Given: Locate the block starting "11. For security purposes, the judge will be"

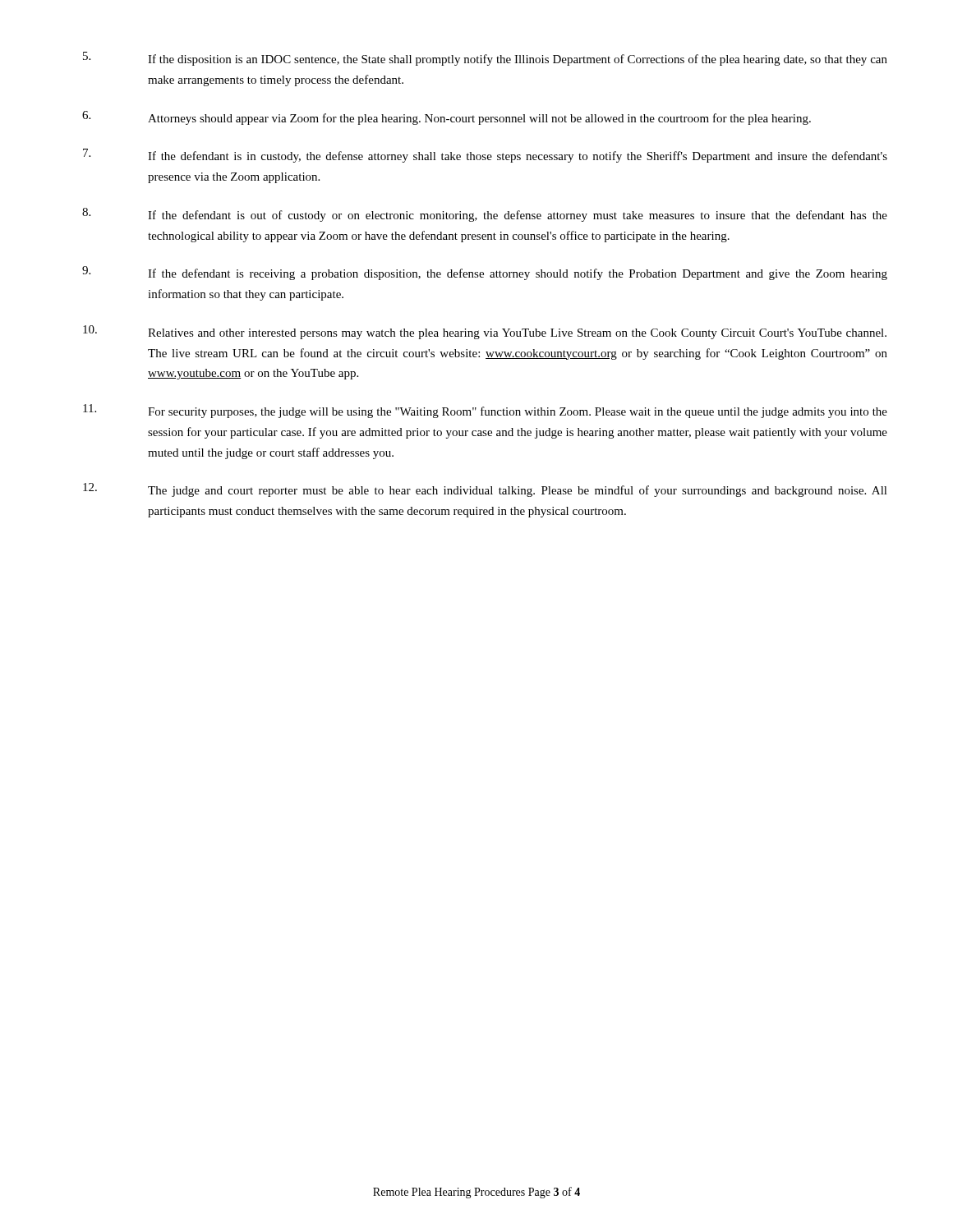Looking at the screenshot, I should click(485, 432).
